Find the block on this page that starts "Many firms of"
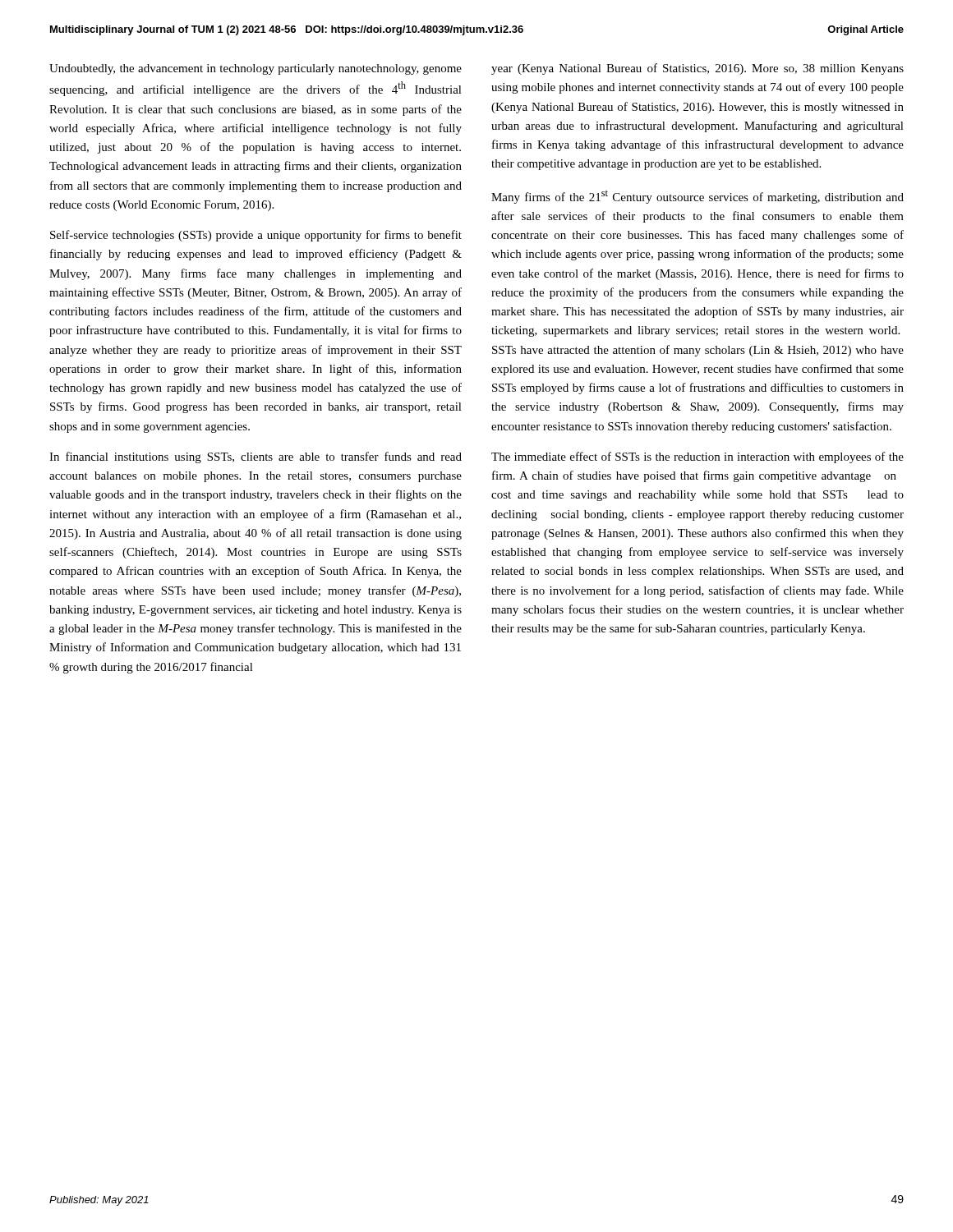 click(x=698, y=311)
